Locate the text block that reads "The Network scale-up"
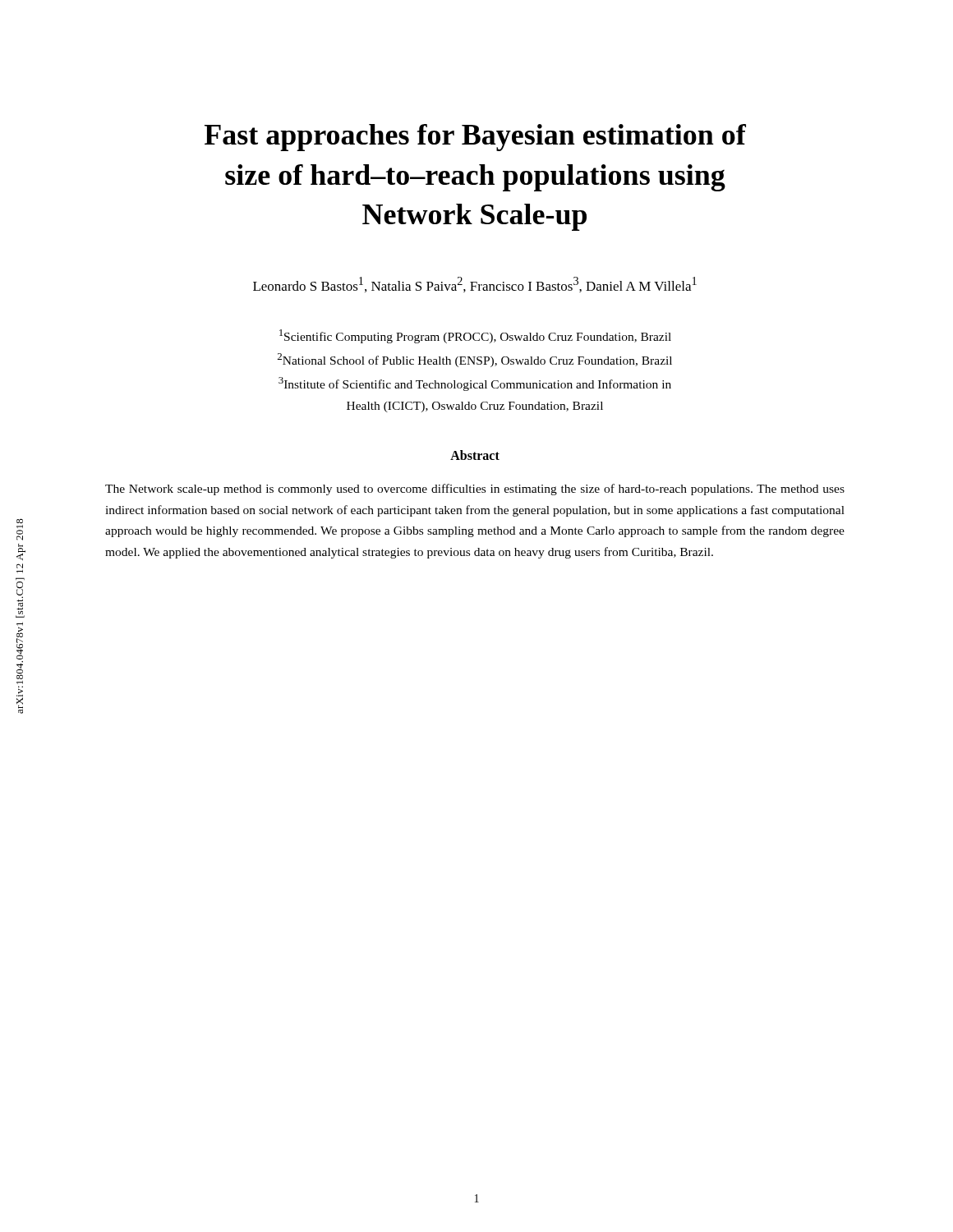Viewport: 953px width, 1232px height. pyautogui.click(x=475, y=520)
